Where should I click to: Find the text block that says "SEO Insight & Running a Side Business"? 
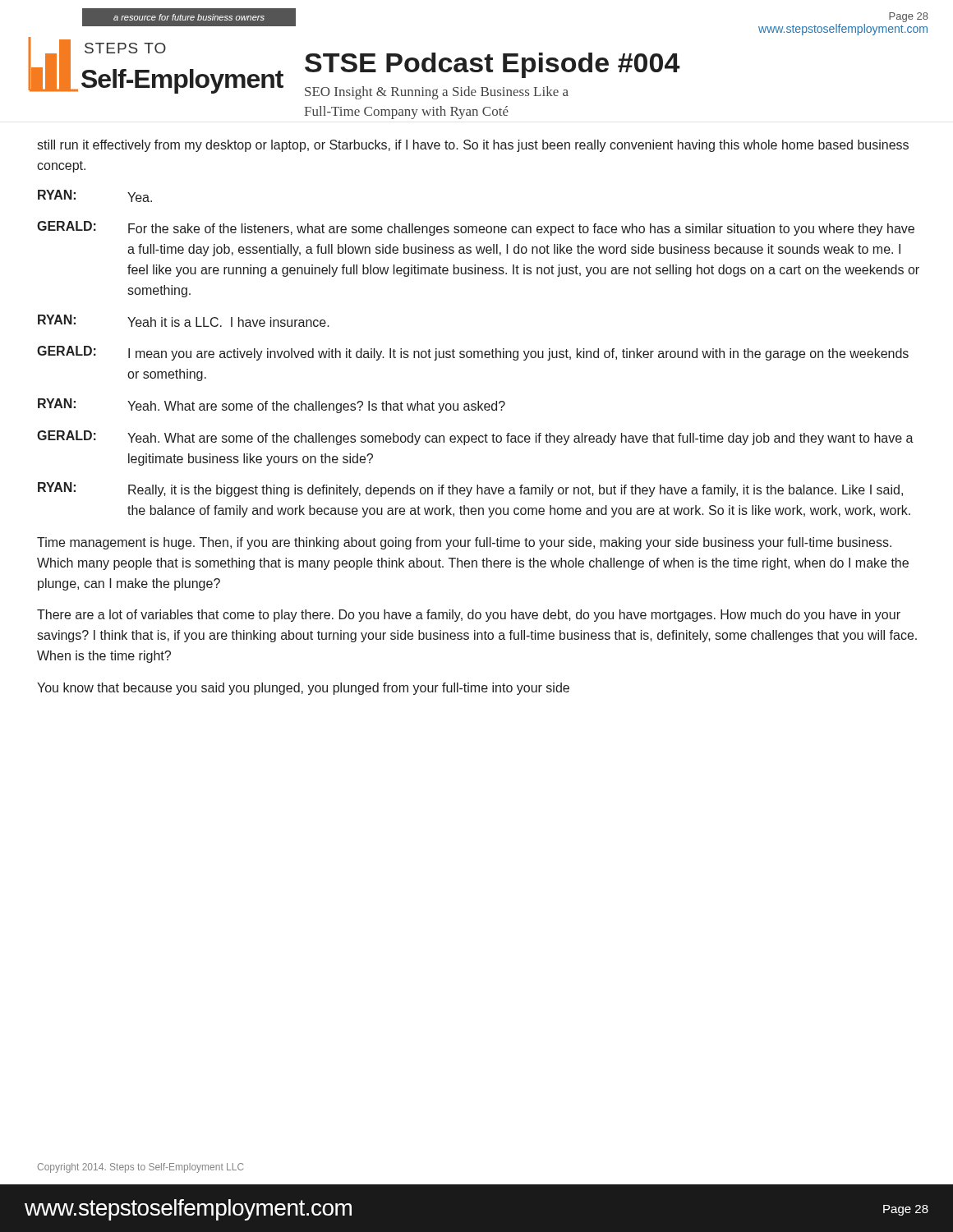(x=436, y=101)
